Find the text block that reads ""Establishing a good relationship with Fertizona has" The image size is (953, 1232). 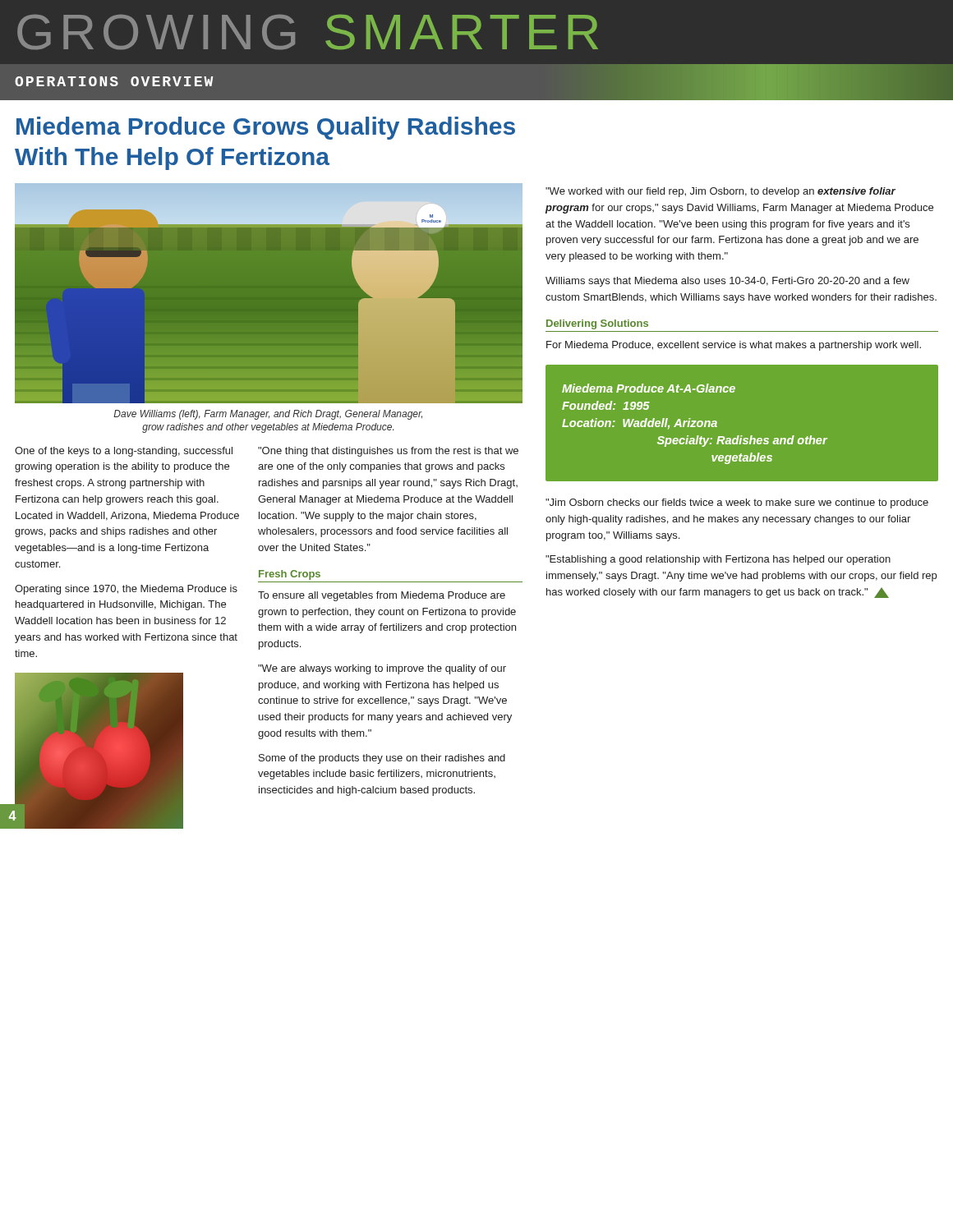coord(741,576)
